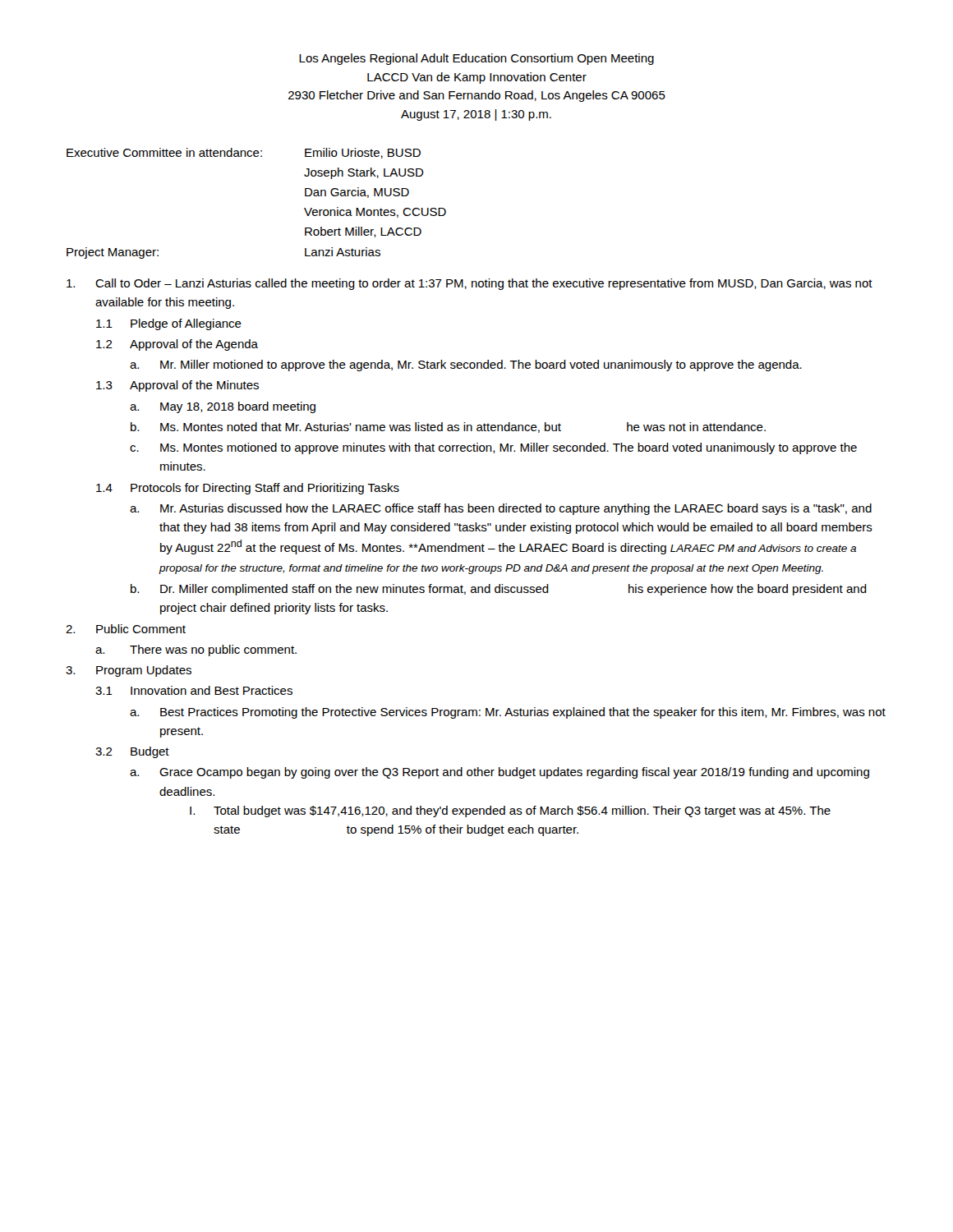Find the list item that reads "a. There was"
Viewport: 953px width, 1232px height.
click(x=196, y=650)
